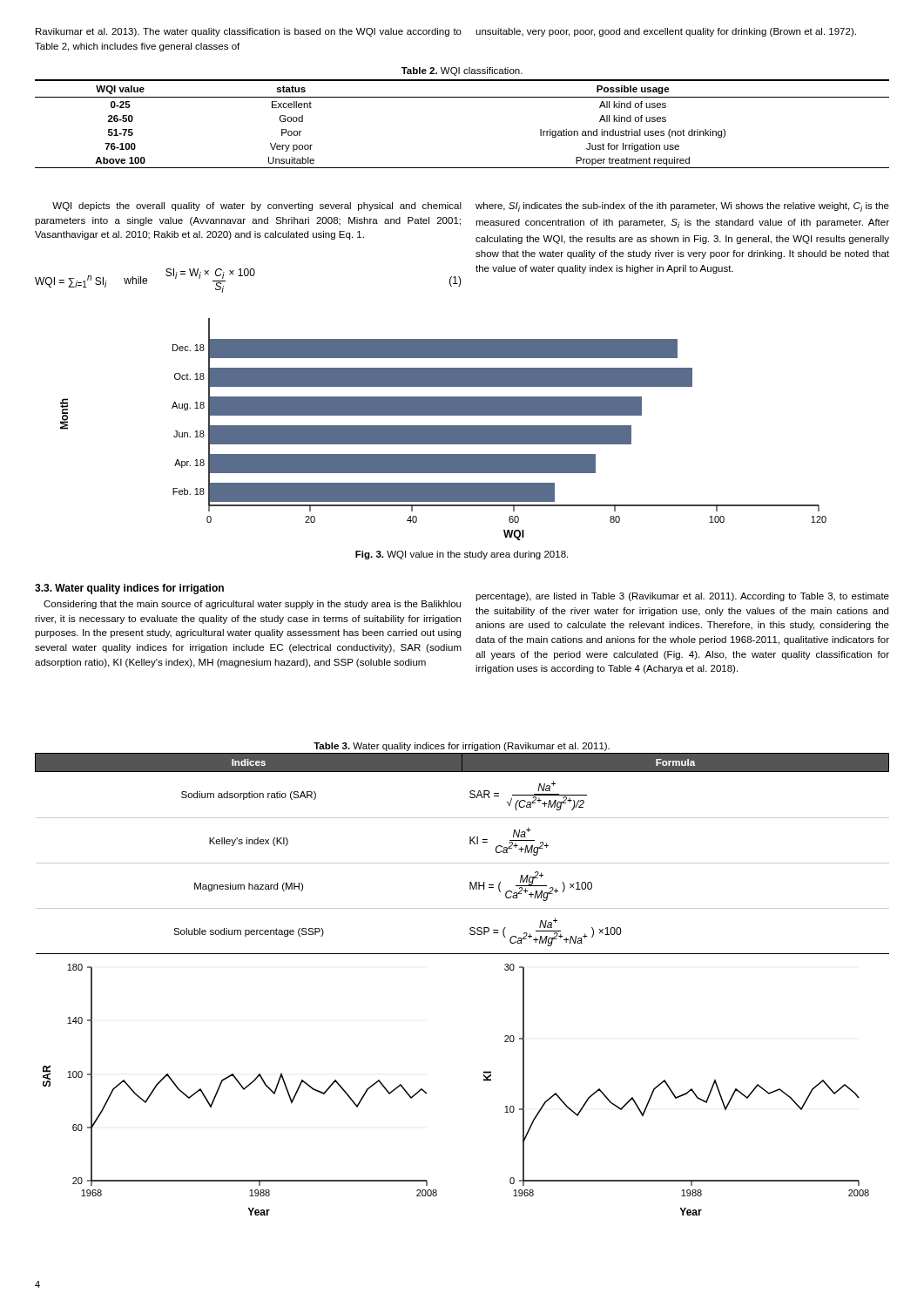Where is the passage that starts "WQI depicts the overall quality"?
The image size is (924, 1307).
coord(248,220)
